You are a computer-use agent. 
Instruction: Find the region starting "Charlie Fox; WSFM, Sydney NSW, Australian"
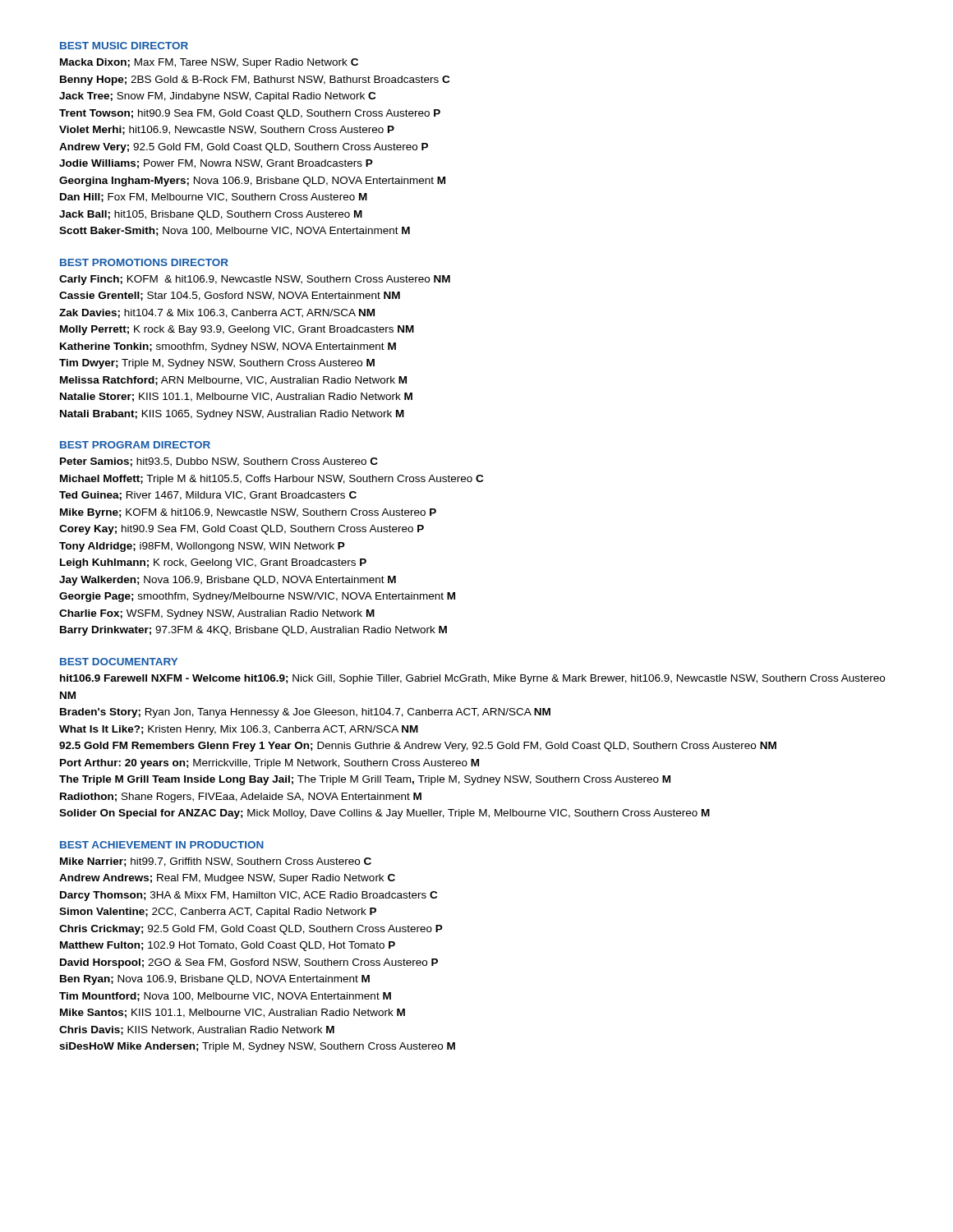click(x=217, y=613)
